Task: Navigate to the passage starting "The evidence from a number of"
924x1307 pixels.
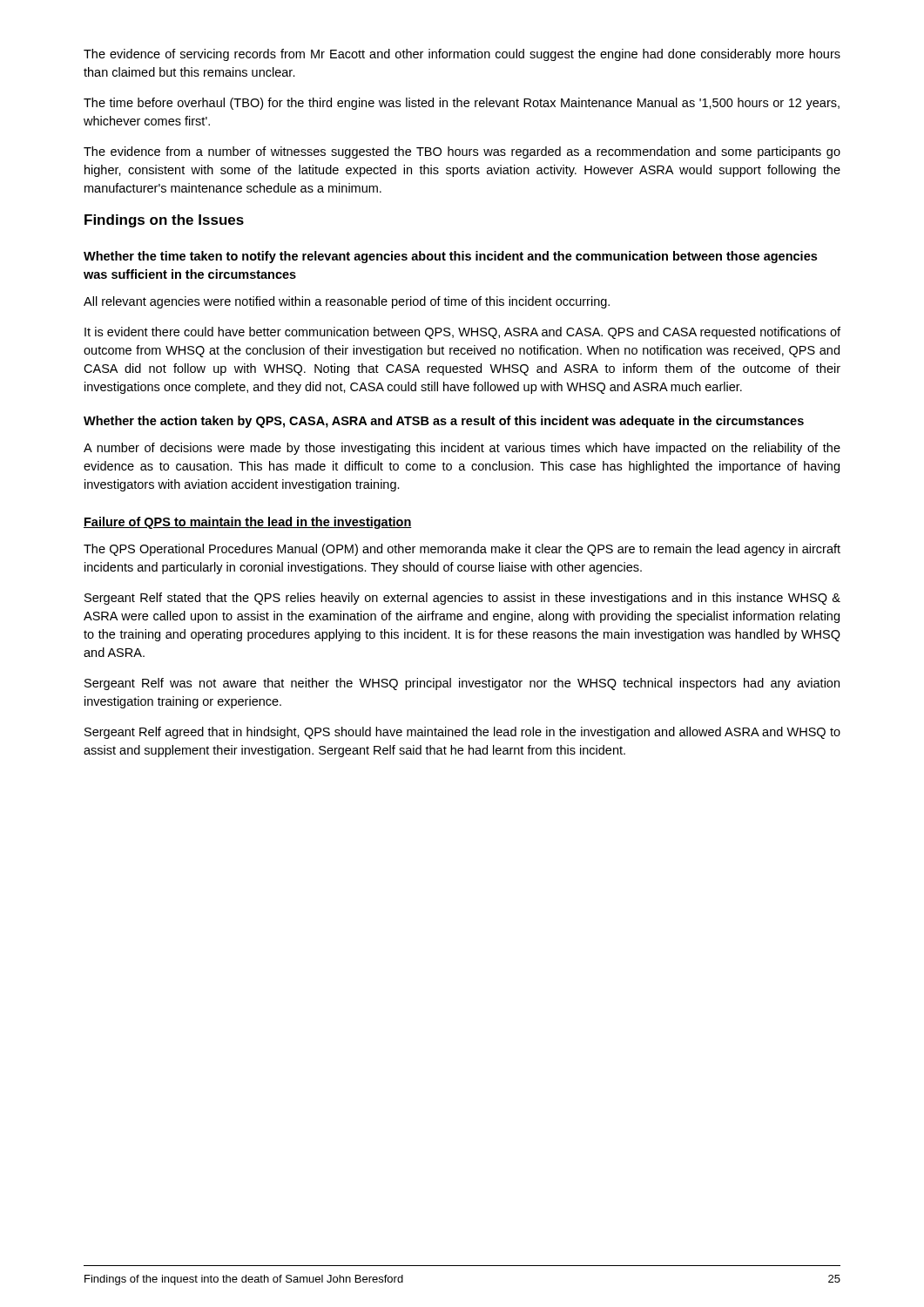Action: 462,170
